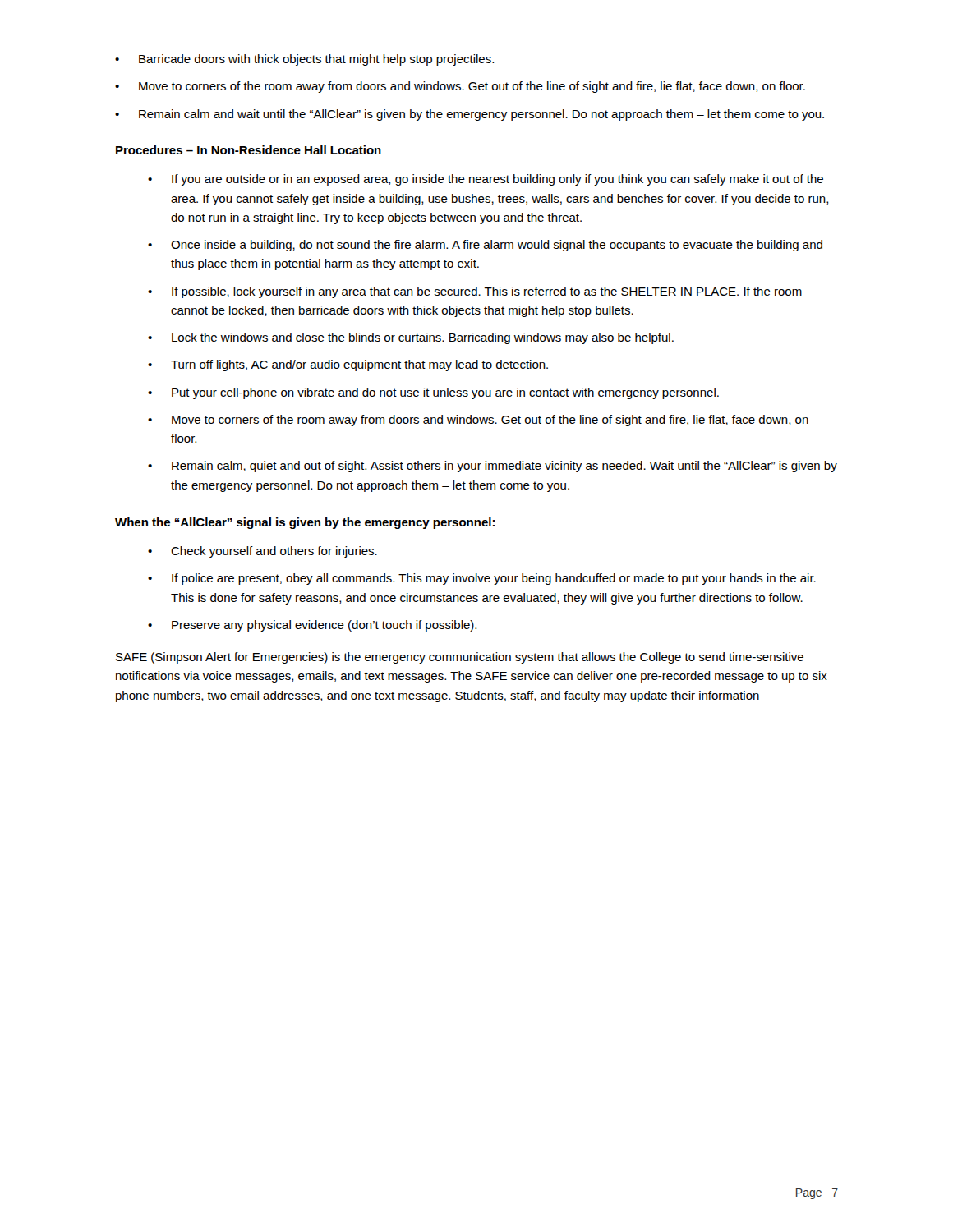This screenshot has width=953, height=1232.
Task: Navigate to the region starting "• If police are present, obey"
Action: click(x=493, y=588)
